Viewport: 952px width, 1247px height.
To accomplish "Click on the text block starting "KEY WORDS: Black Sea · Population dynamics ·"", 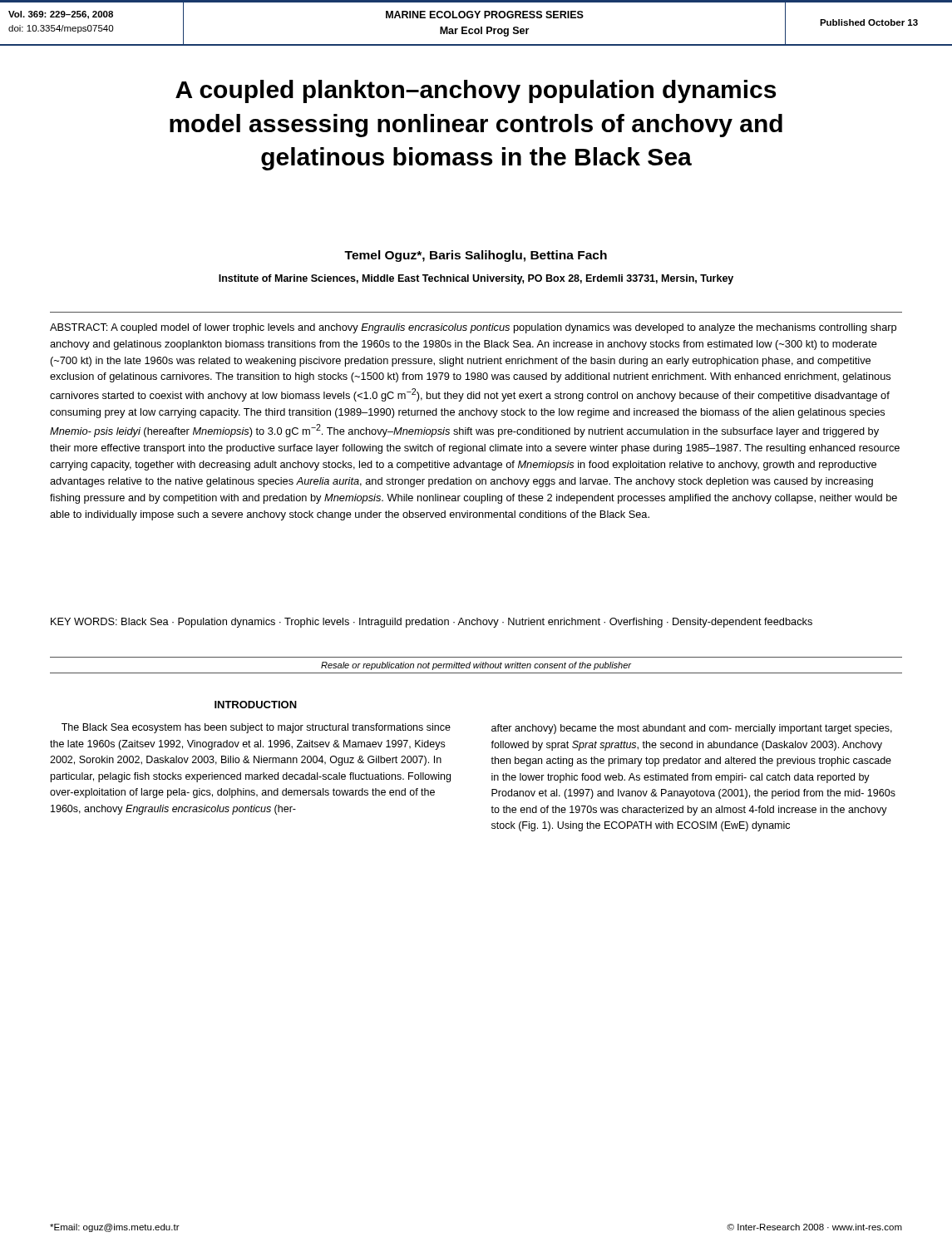I will tap(431, 621).
